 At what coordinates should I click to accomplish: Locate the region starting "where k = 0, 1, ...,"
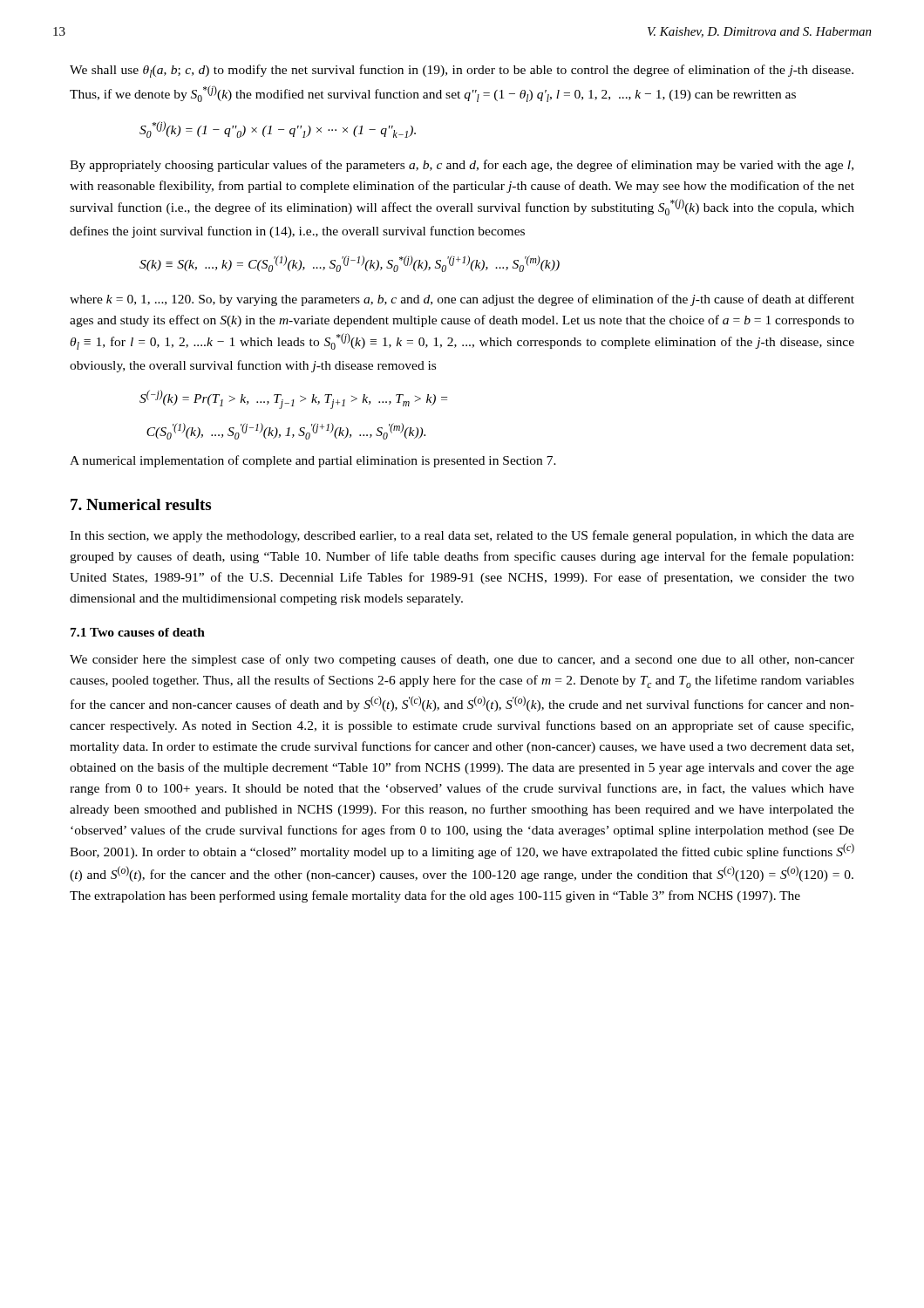click(x=462, y=332)
